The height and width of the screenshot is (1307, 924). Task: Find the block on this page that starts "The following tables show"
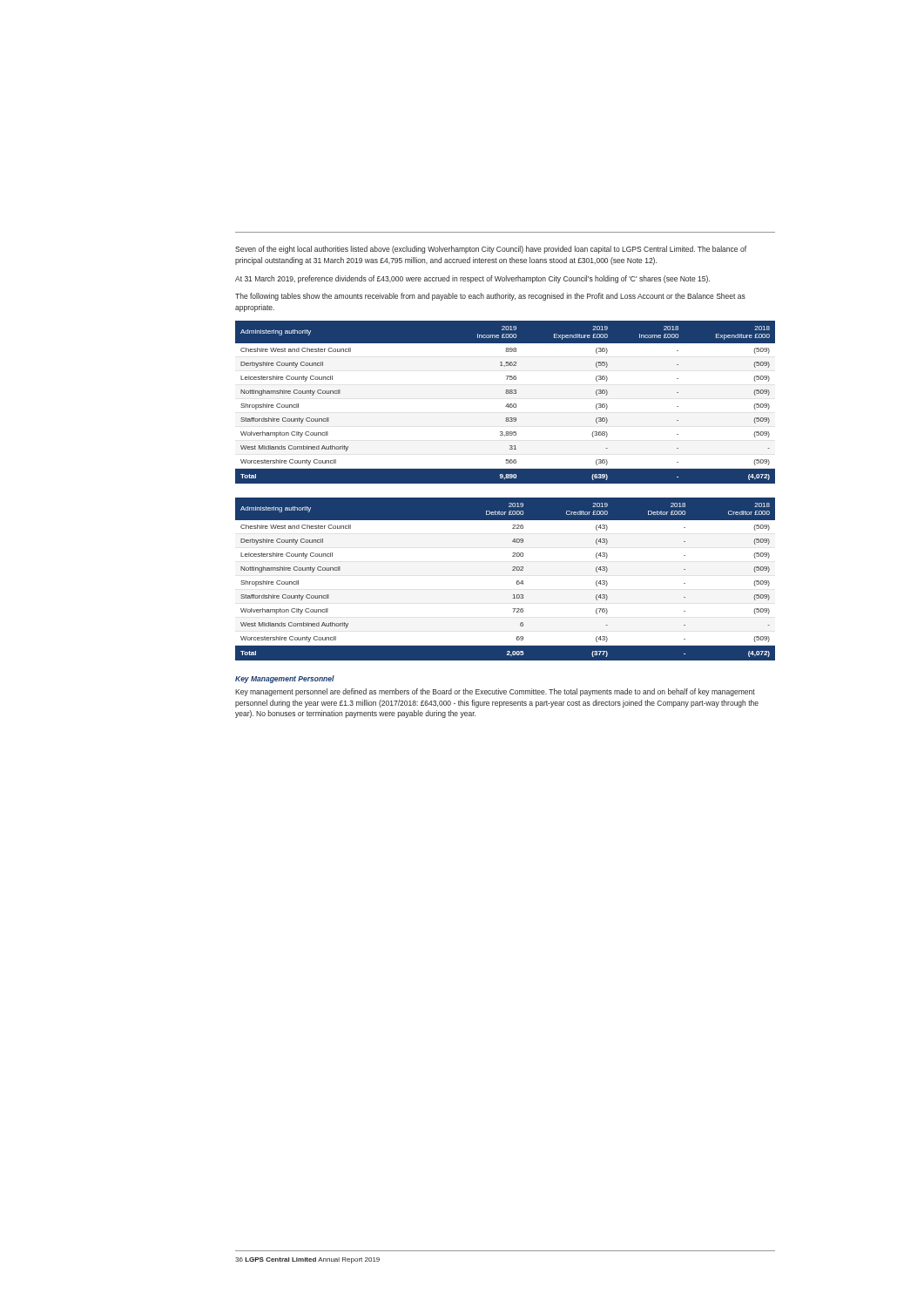[x=490, y=302]
